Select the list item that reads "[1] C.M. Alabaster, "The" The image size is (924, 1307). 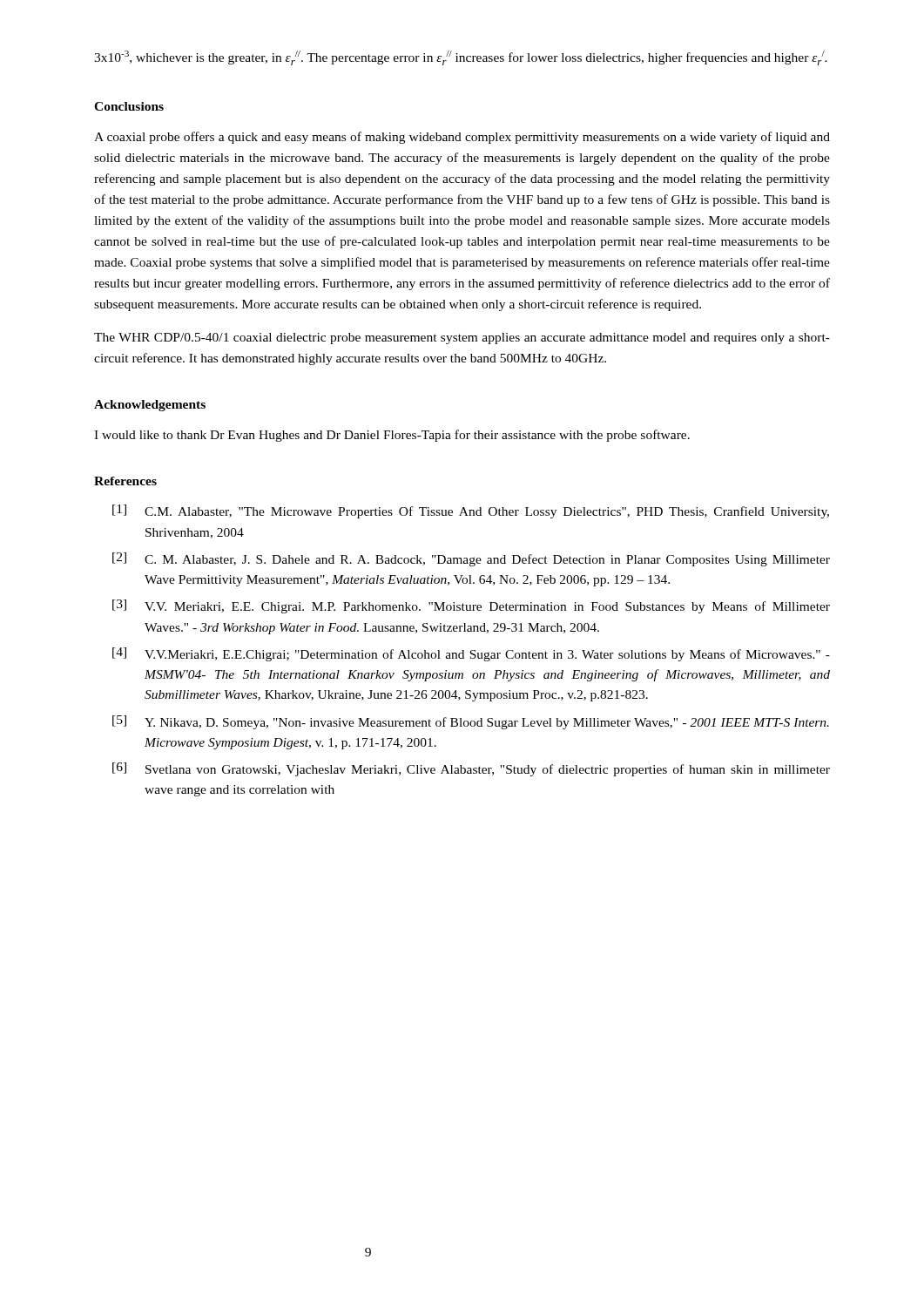click(x=471, y=521)
